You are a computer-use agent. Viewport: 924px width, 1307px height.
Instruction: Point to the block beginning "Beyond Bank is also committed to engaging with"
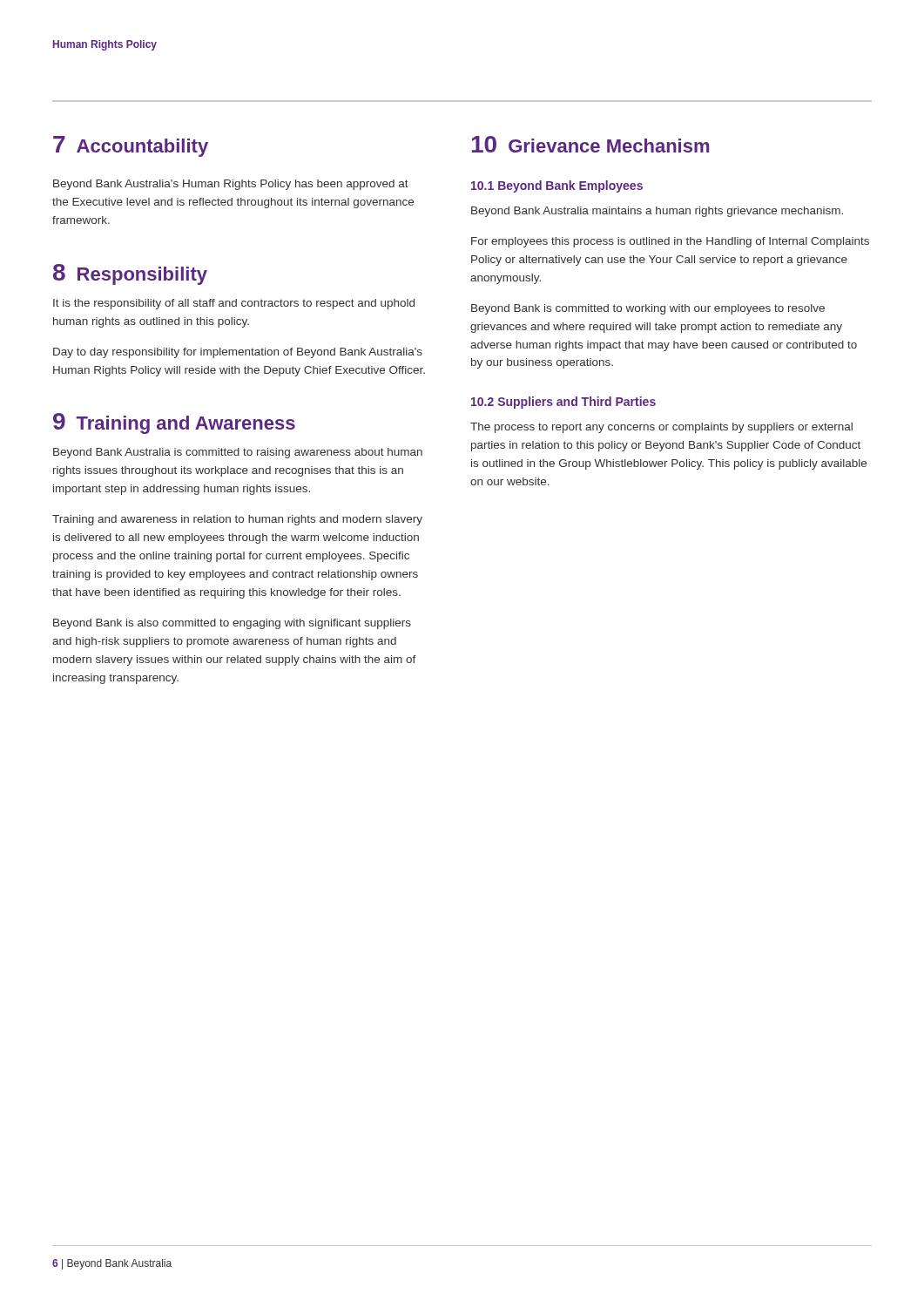[x=234, y=650]
